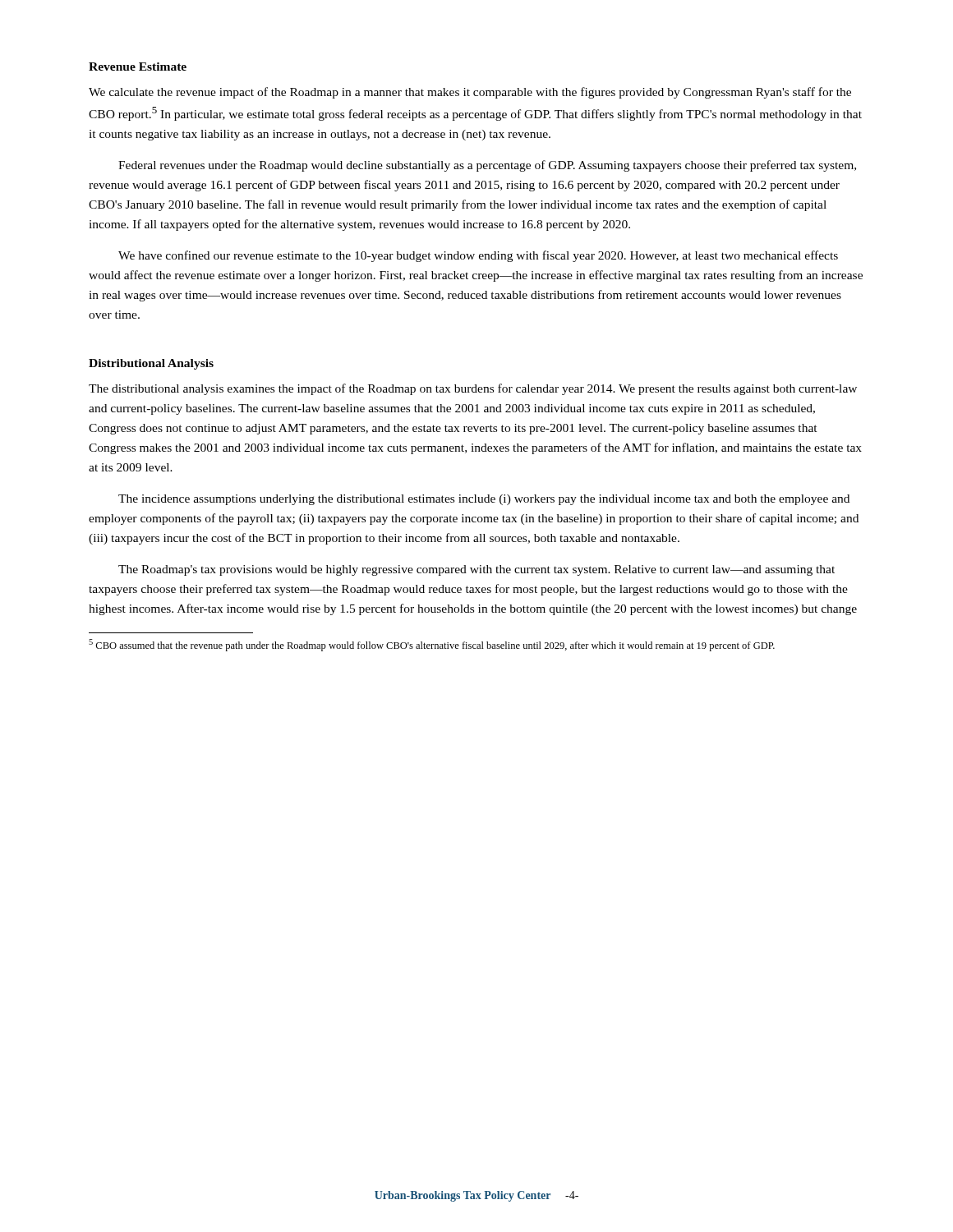The height and width of the screenshot is (1232, 953).
Task: Point to the element starting "Federal revenues under"
Action: click(476, 195)
